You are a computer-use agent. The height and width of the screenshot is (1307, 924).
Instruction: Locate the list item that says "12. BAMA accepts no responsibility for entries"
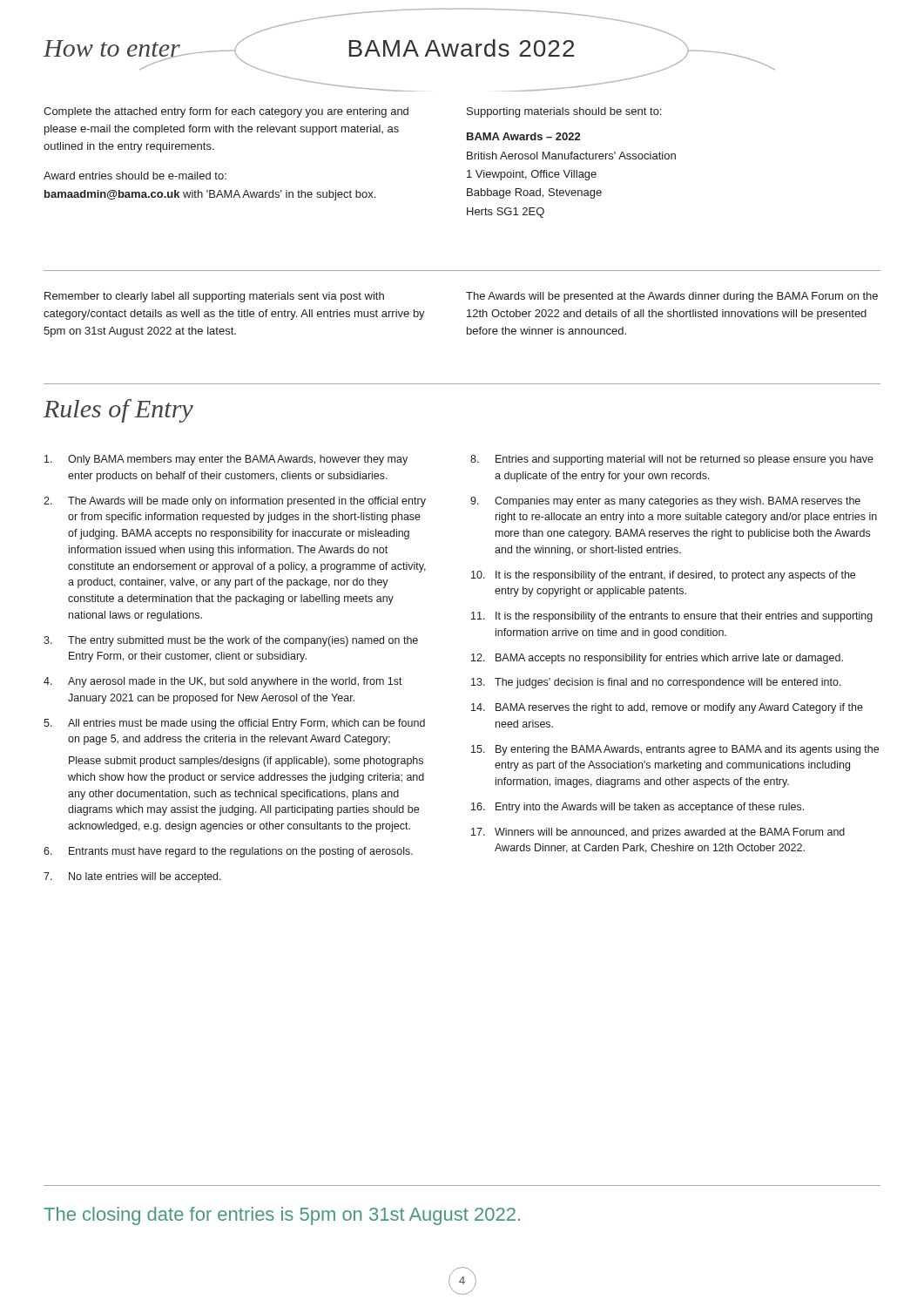[x=675, y=658]
